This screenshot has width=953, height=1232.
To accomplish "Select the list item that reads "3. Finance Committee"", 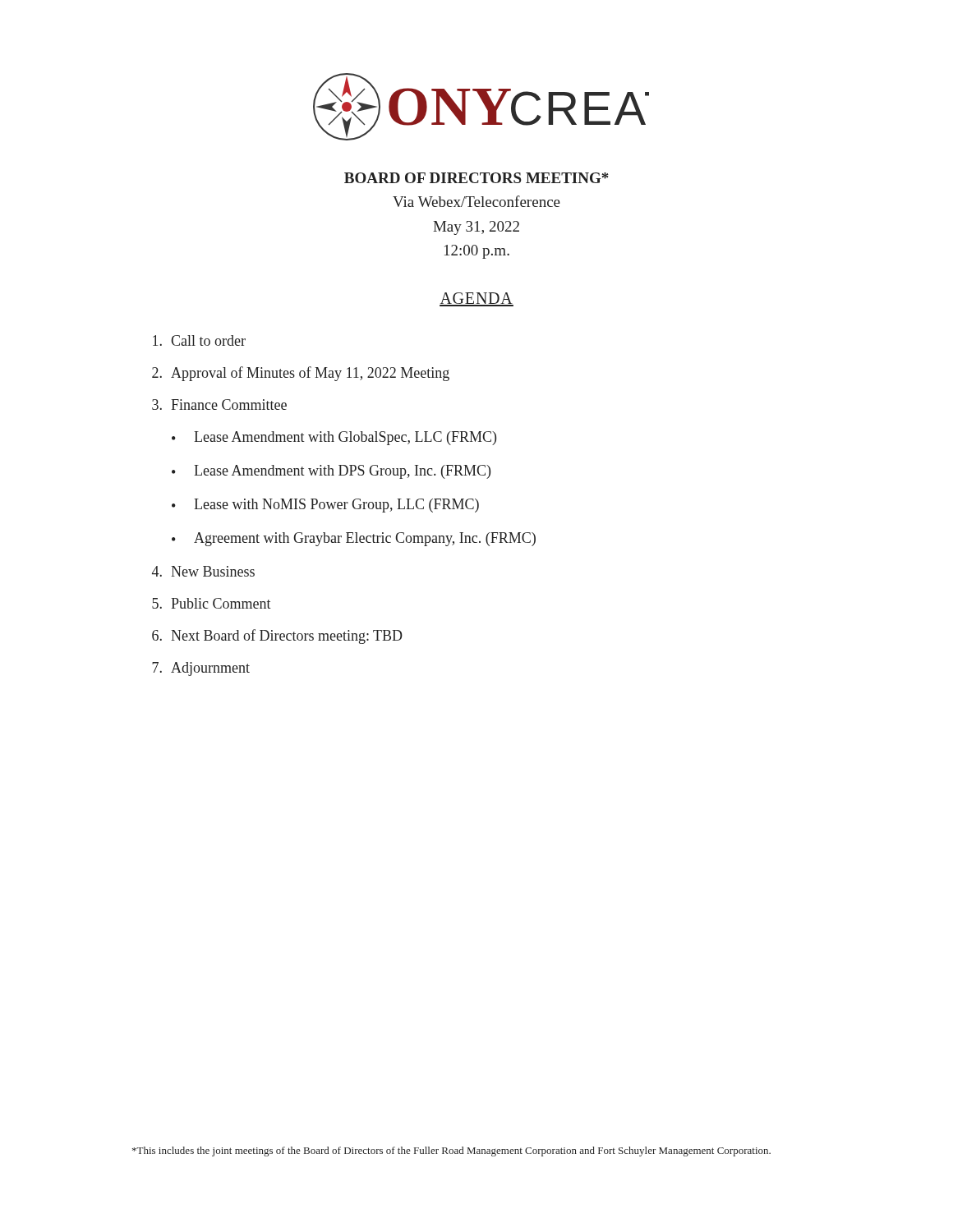I will pos(219,405).
